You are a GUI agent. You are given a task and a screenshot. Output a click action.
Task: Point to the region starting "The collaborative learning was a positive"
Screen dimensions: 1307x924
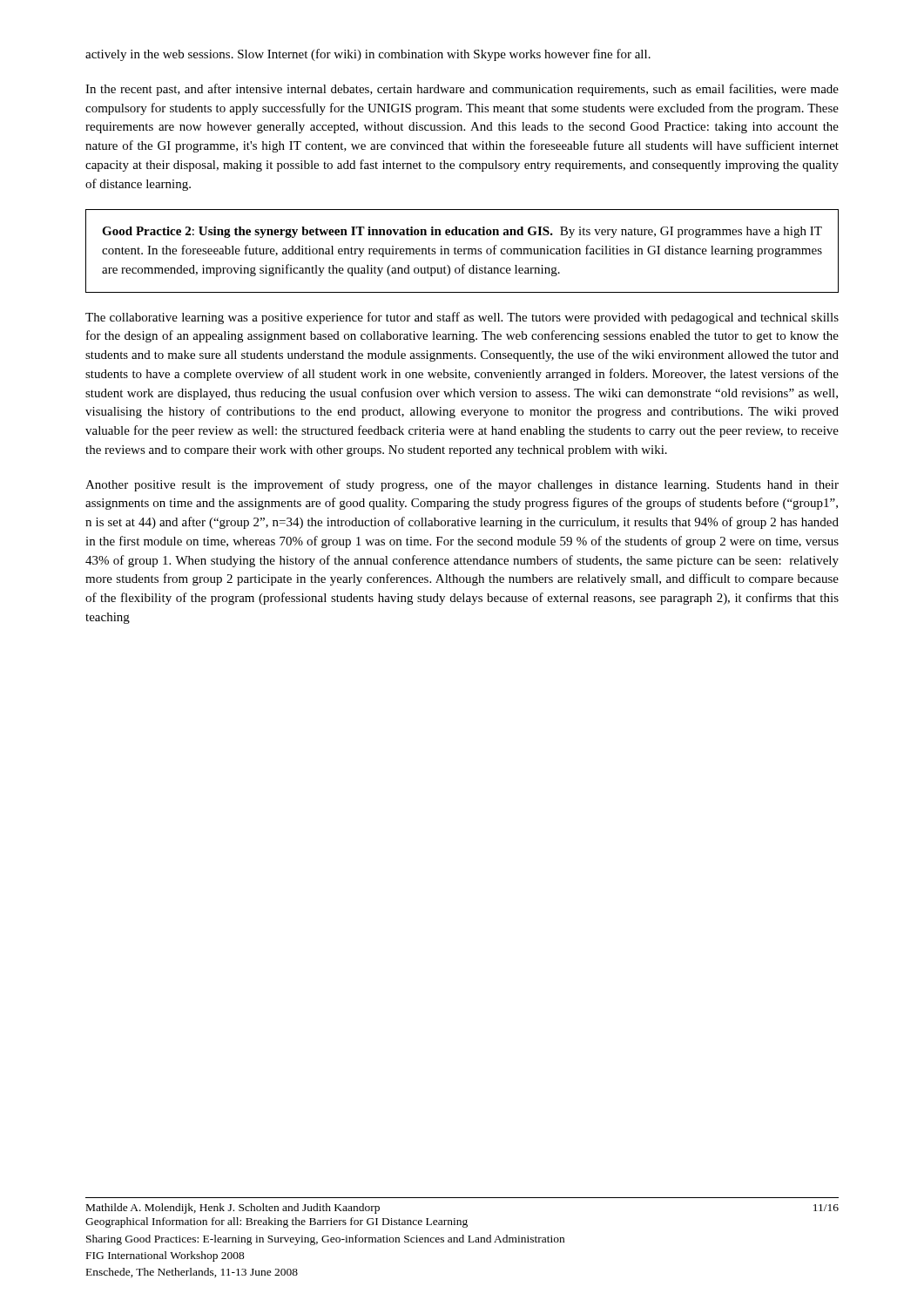(462, 383)
